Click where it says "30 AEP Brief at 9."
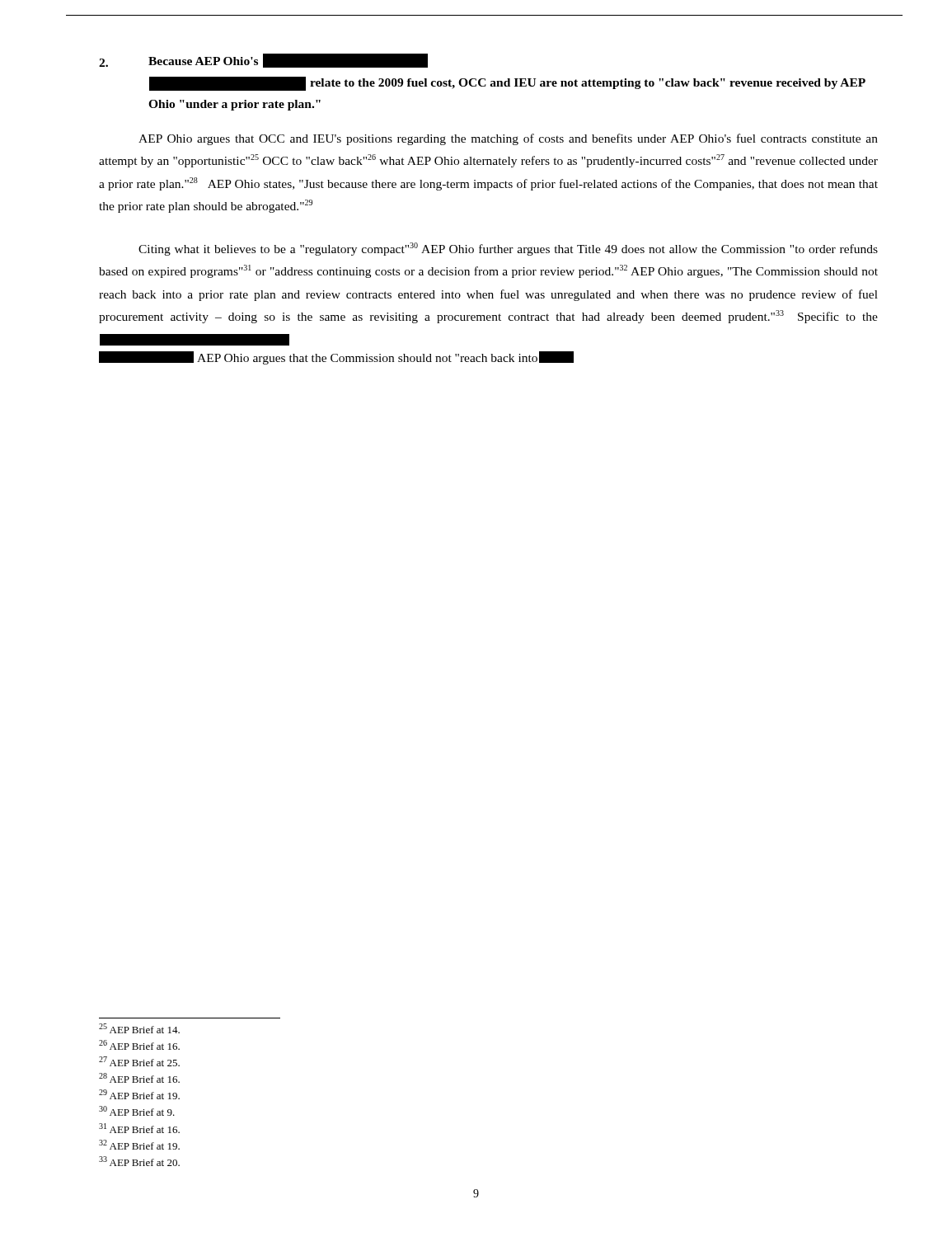 click(x=137, y=1112)
